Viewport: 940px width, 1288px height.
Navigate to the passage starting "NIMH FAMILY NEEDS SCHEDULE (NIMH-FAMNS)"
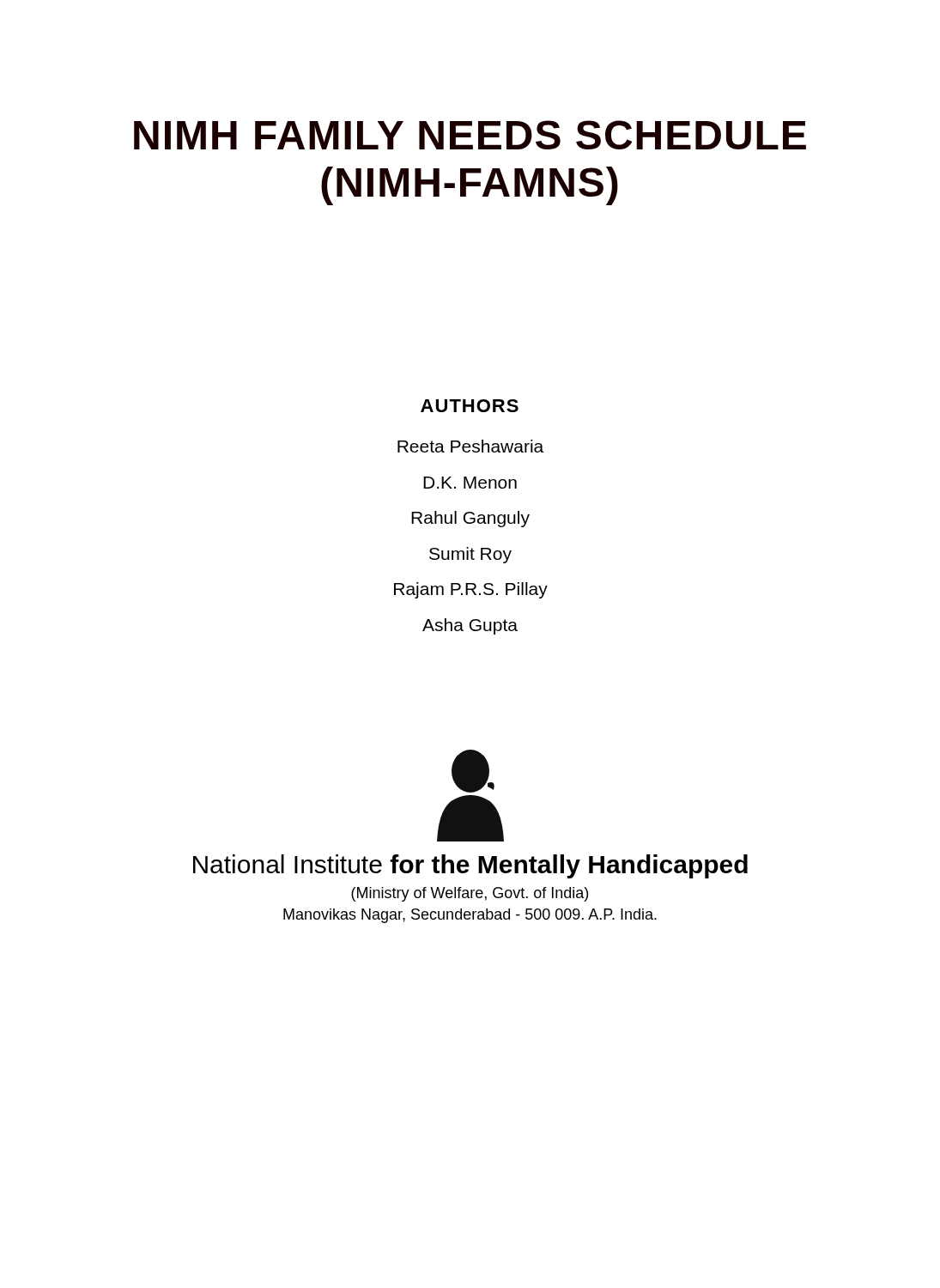[x=470, y=159]
